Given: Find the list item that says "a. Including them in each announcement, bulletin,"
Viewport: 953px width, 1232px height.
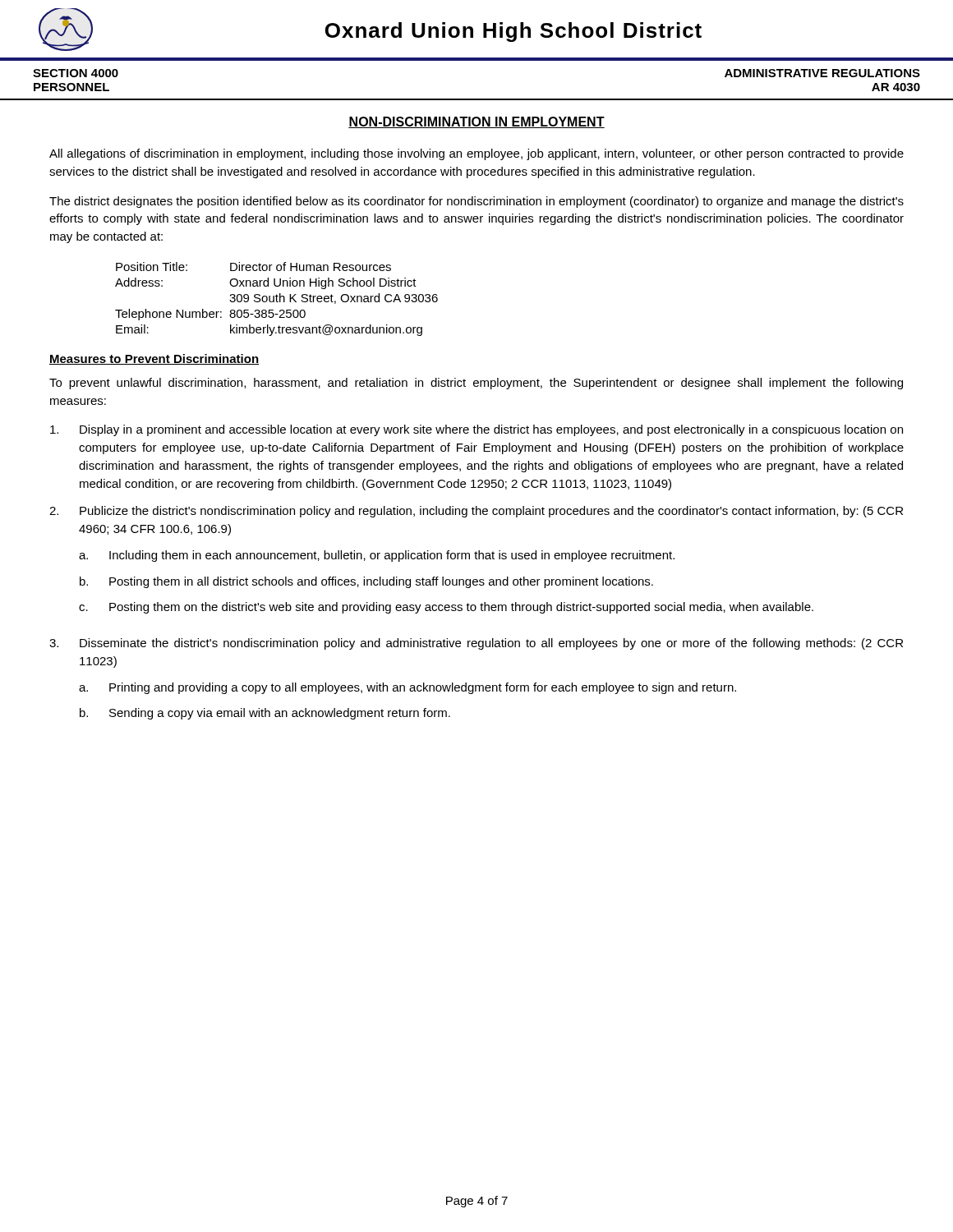Looking at the screenshot, I should pyautogui.click(x=491, y=555).
